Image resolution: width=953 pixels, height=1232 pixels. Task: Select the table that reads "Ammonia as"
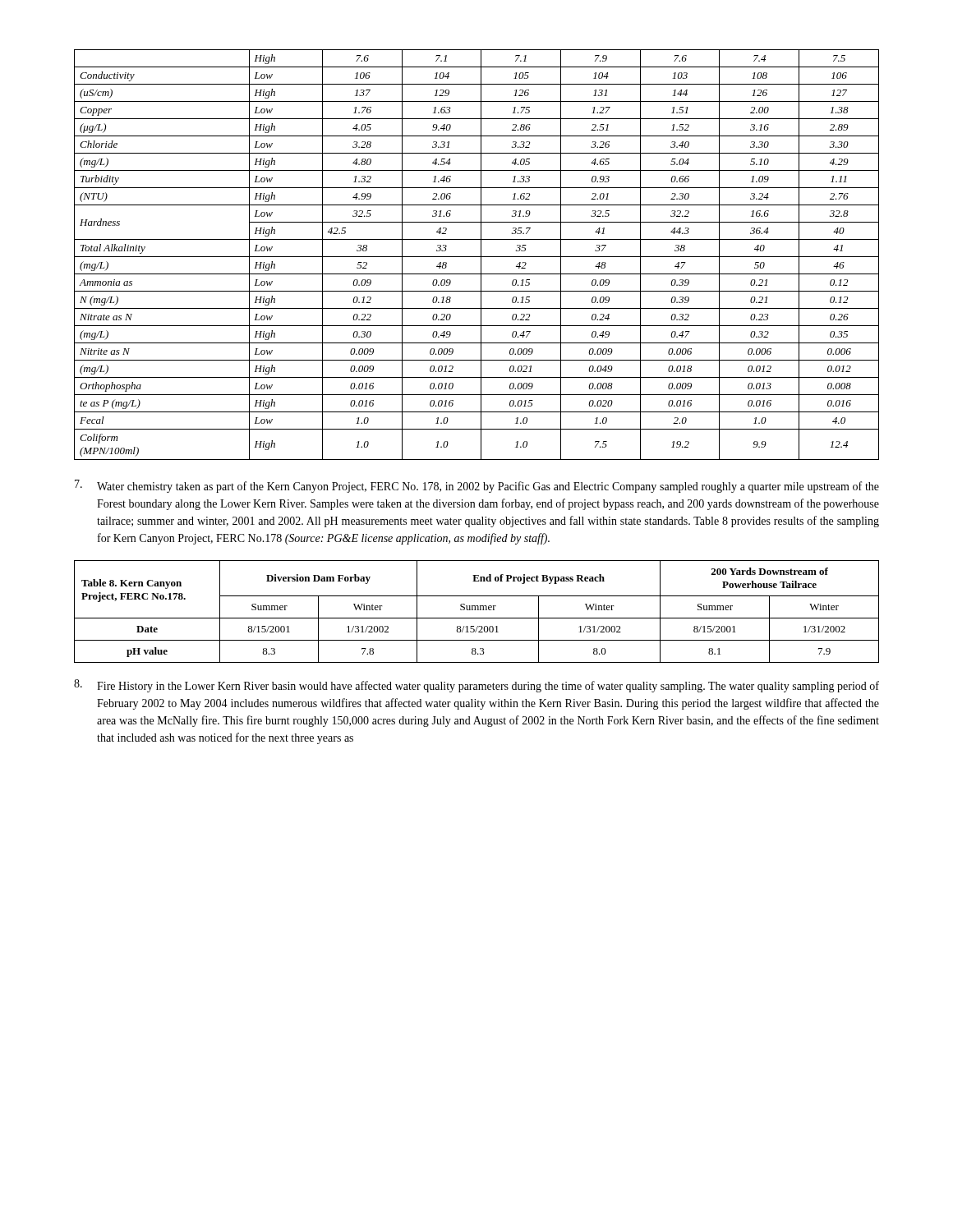pyautogui.click(x=476, y=255)
